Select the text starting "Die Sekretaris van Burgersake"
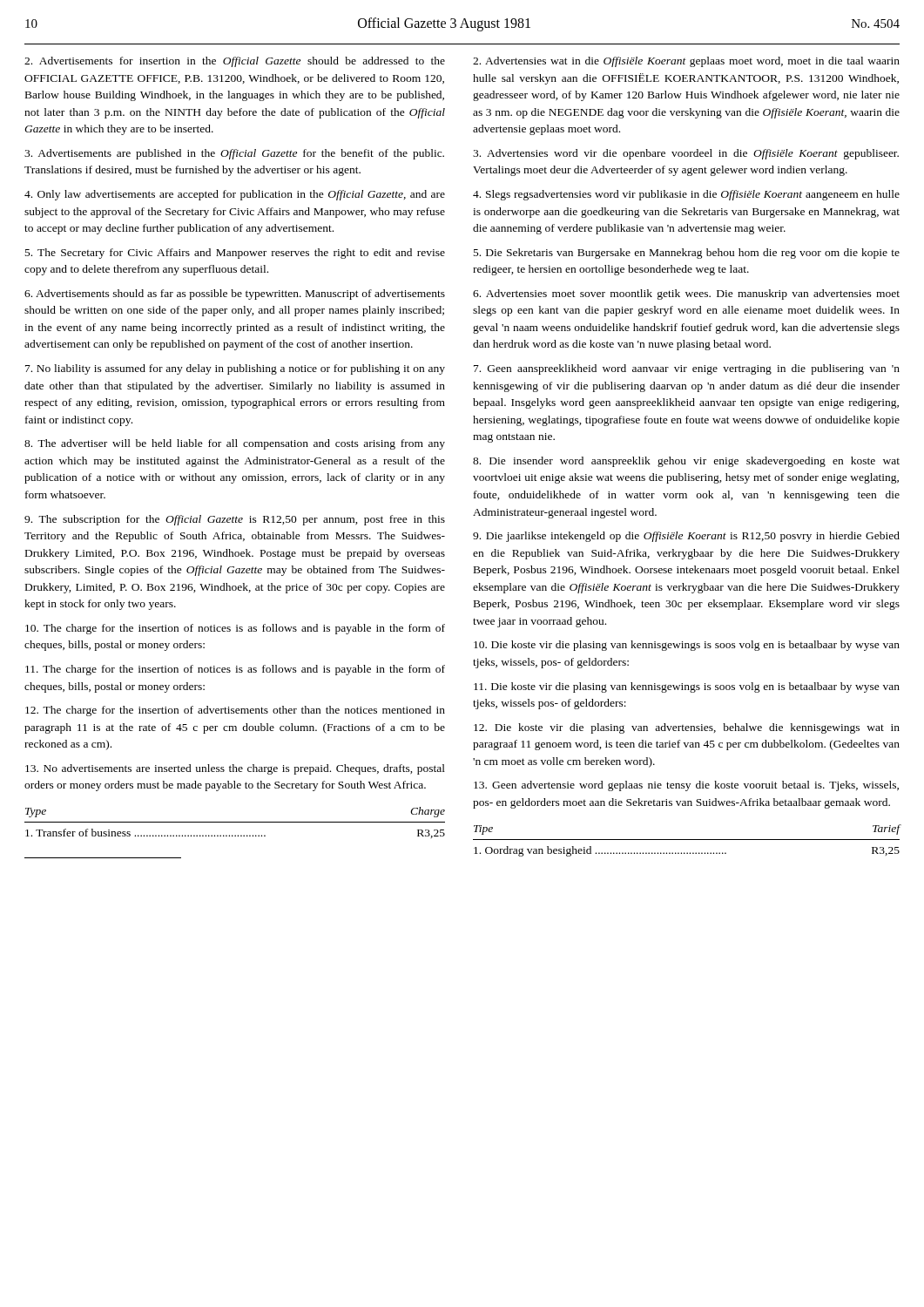Image resolution: width=924 pixels, height=1307 pixels. (686, 261)
